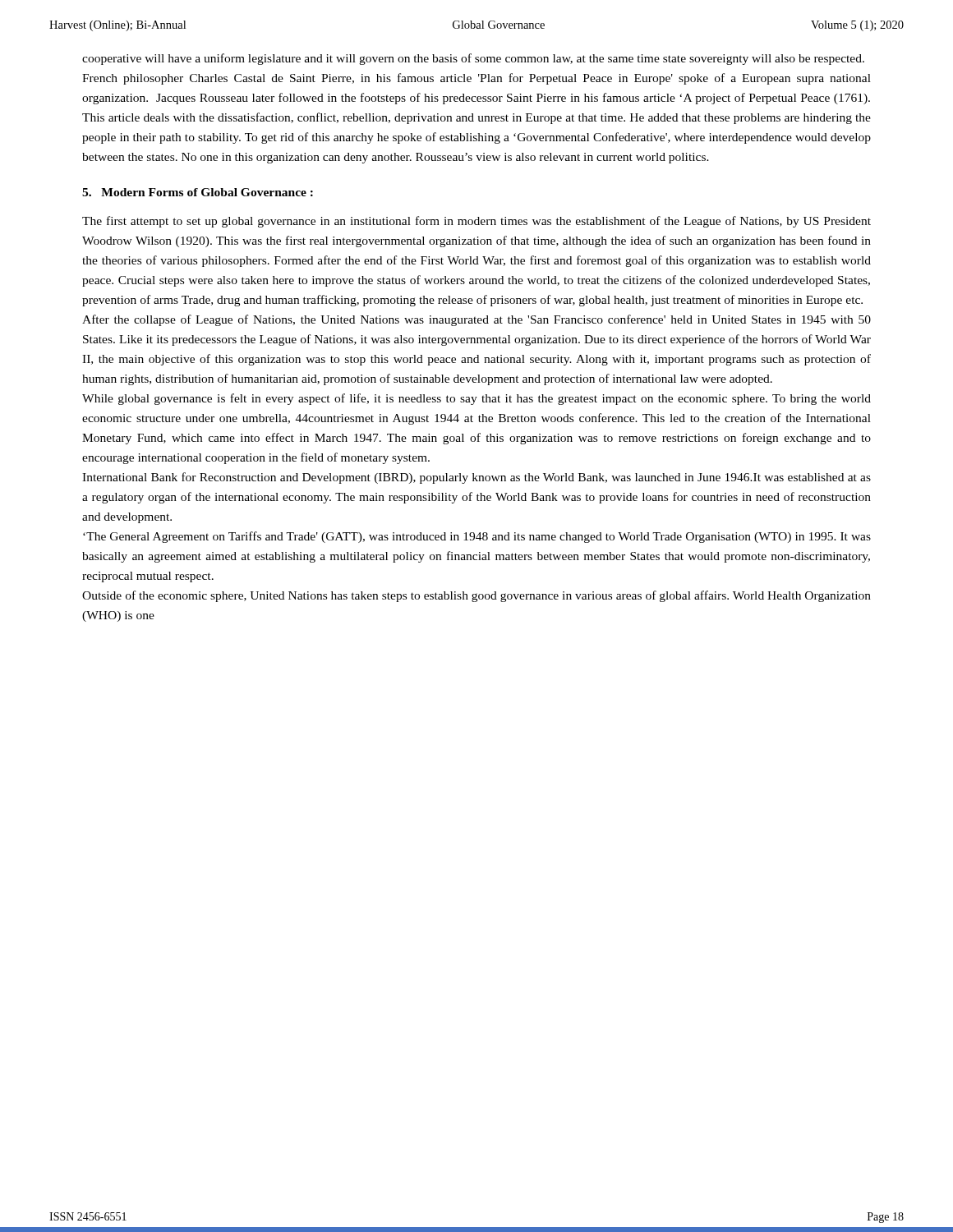
Task: Where is the passage that starts "The first attempt to set up global"?
Action: tap(476, 260)
